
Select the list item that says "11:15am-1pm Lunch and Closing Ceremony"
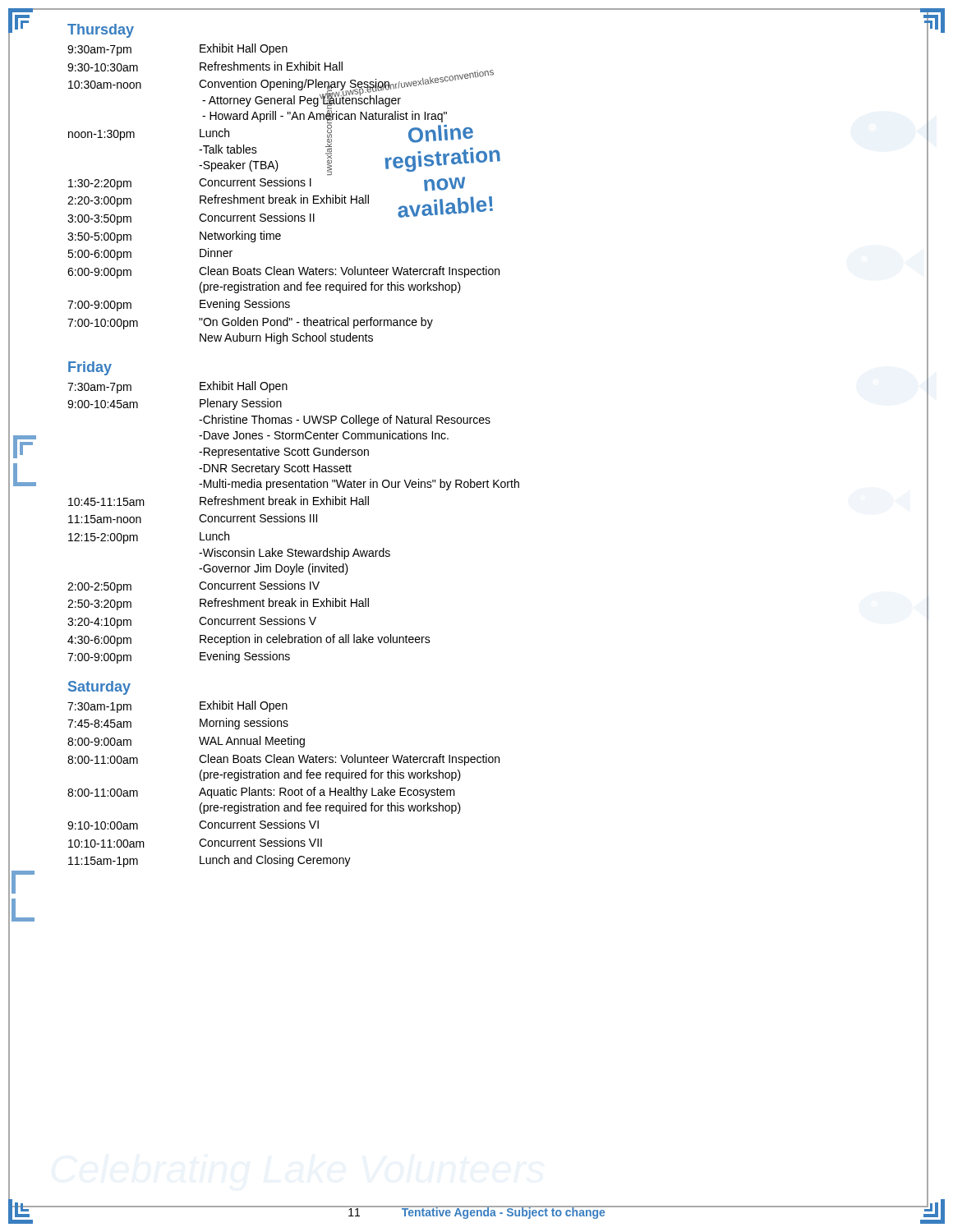[209, 861]
